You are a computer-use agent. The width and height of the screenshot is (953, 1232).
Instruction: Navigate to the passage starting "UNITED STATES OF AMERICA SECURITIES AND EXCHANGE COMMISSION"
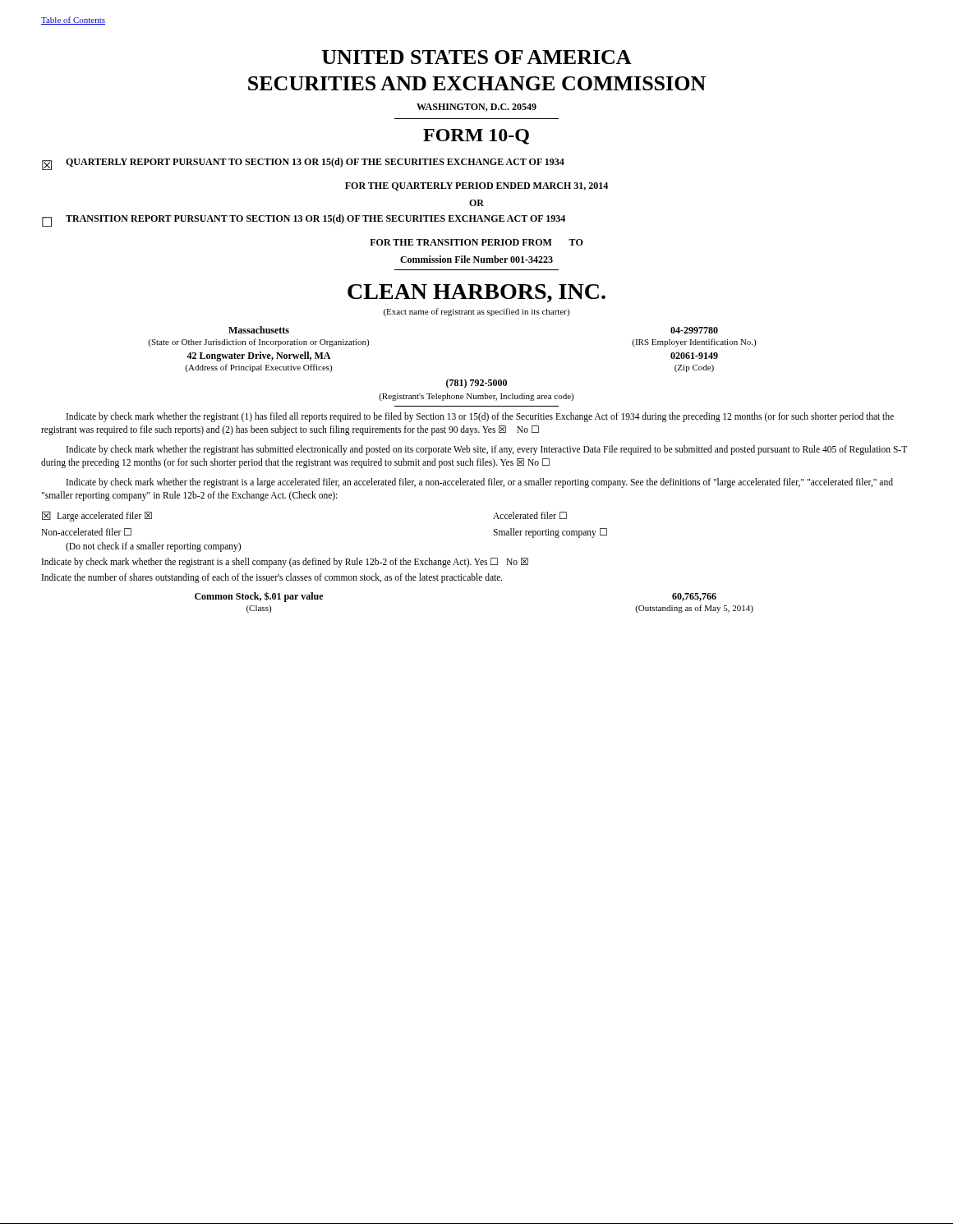click(x=476, y=79)
